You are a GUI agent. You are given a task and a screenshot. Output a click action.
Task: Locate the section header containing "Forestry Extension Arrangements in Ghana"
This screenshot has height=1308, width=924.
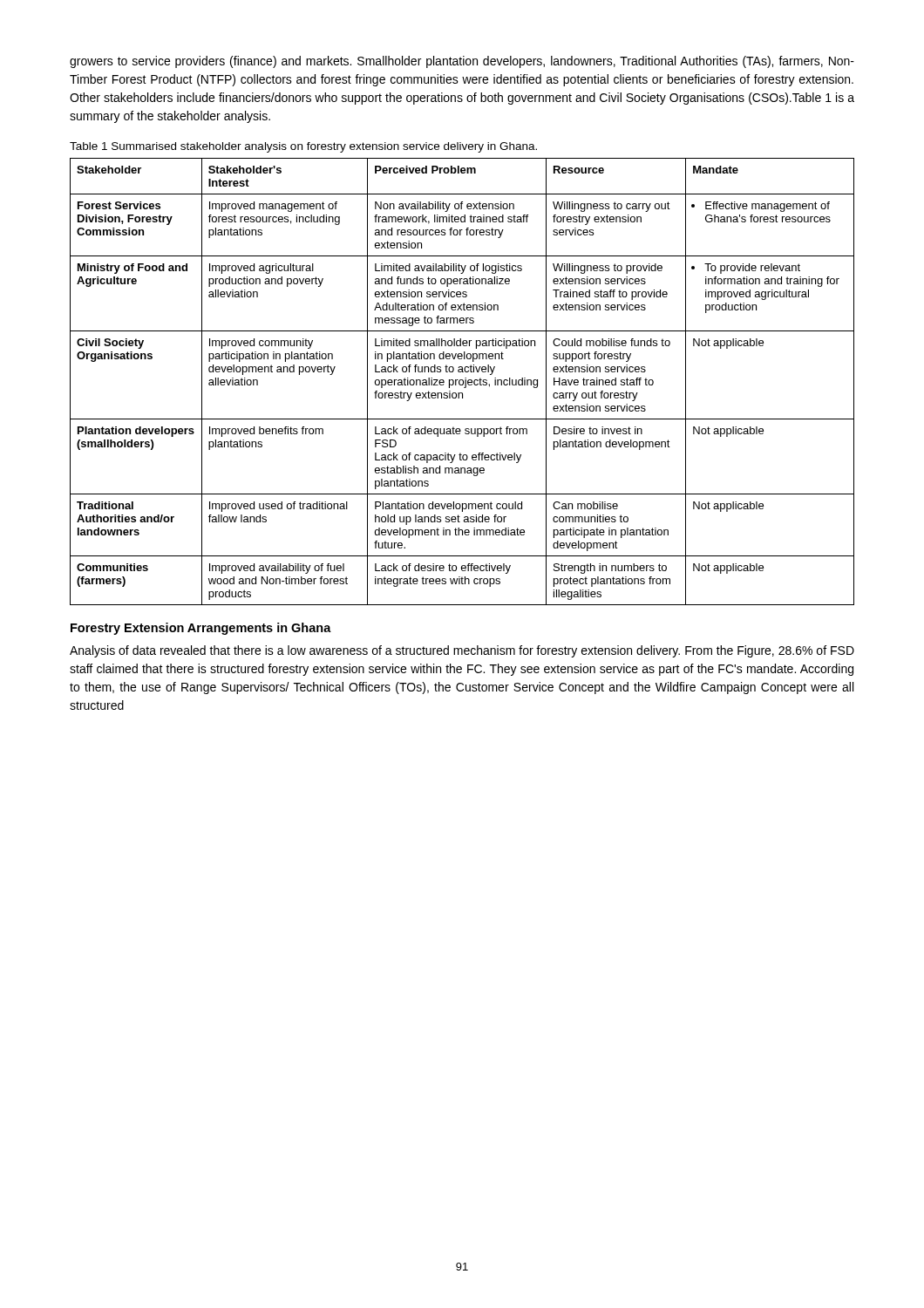coord(200,628)
